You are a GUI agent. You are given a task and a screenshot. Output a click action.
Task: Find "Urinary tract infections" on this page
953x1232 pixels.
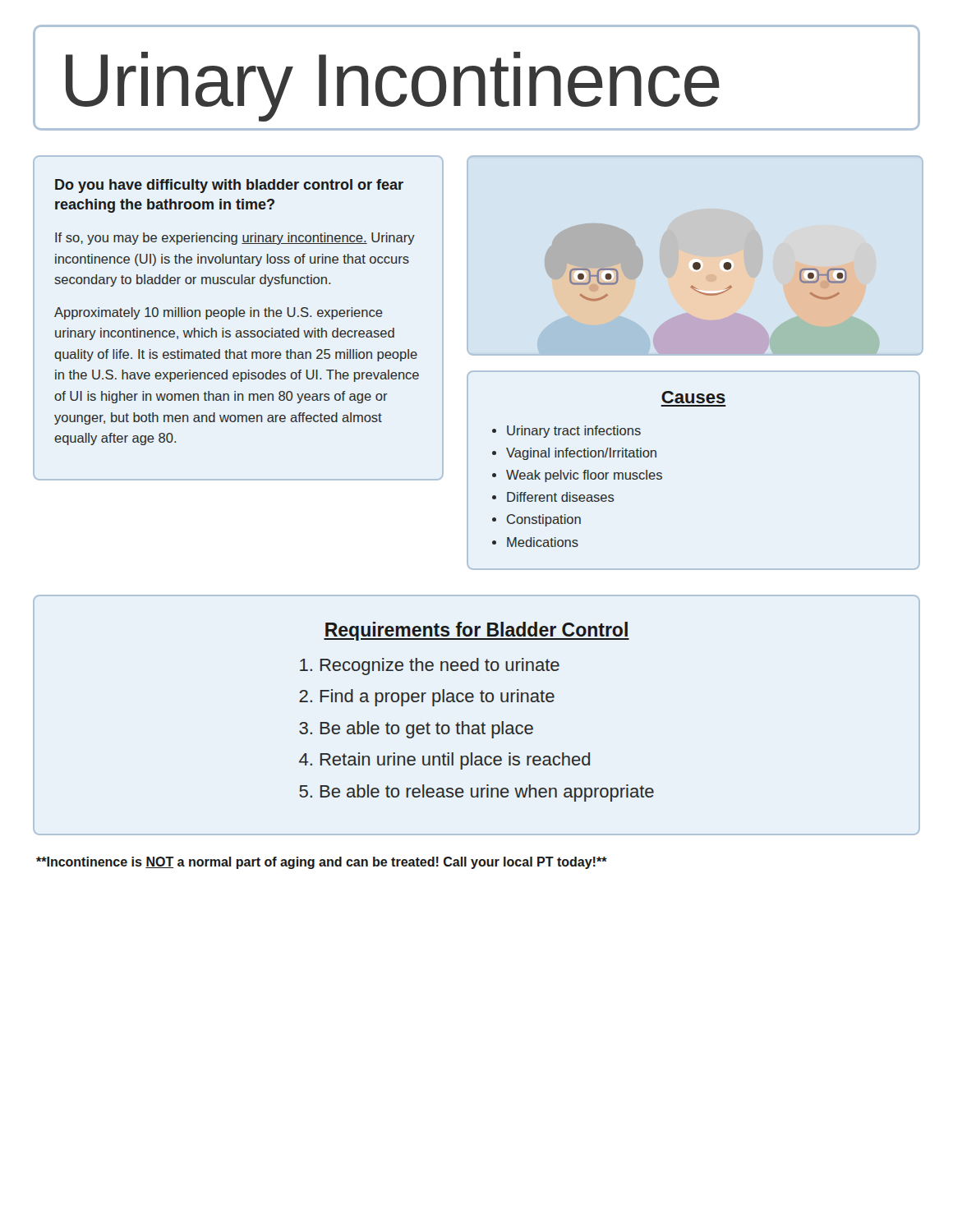coord(573,430)
